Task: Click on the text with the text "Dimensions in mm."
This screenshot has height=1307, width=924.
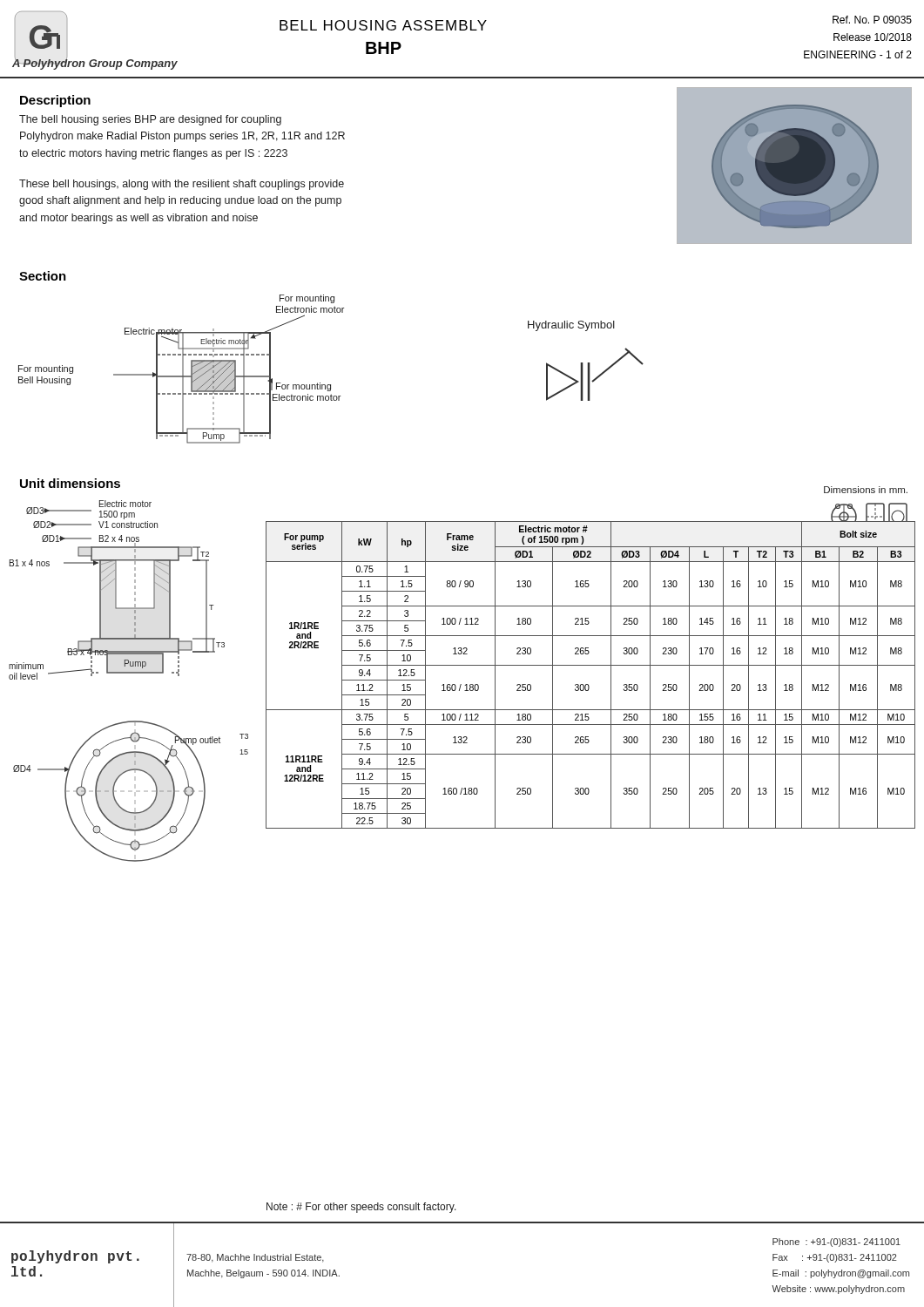Action: point(866,490)
